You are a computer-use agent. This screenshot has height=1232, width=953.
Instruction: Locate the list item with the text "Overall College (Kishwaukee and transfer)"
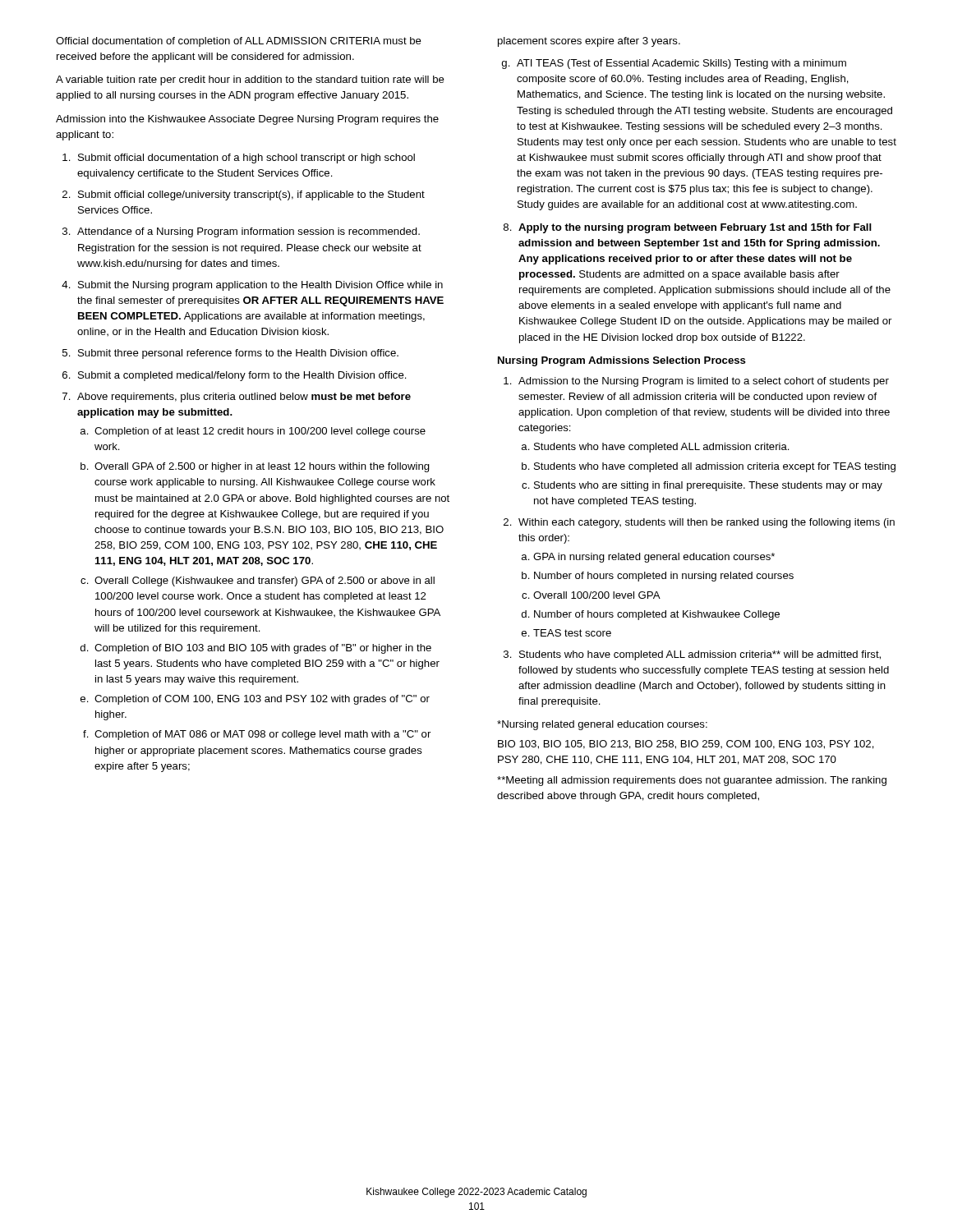[267, 604]
